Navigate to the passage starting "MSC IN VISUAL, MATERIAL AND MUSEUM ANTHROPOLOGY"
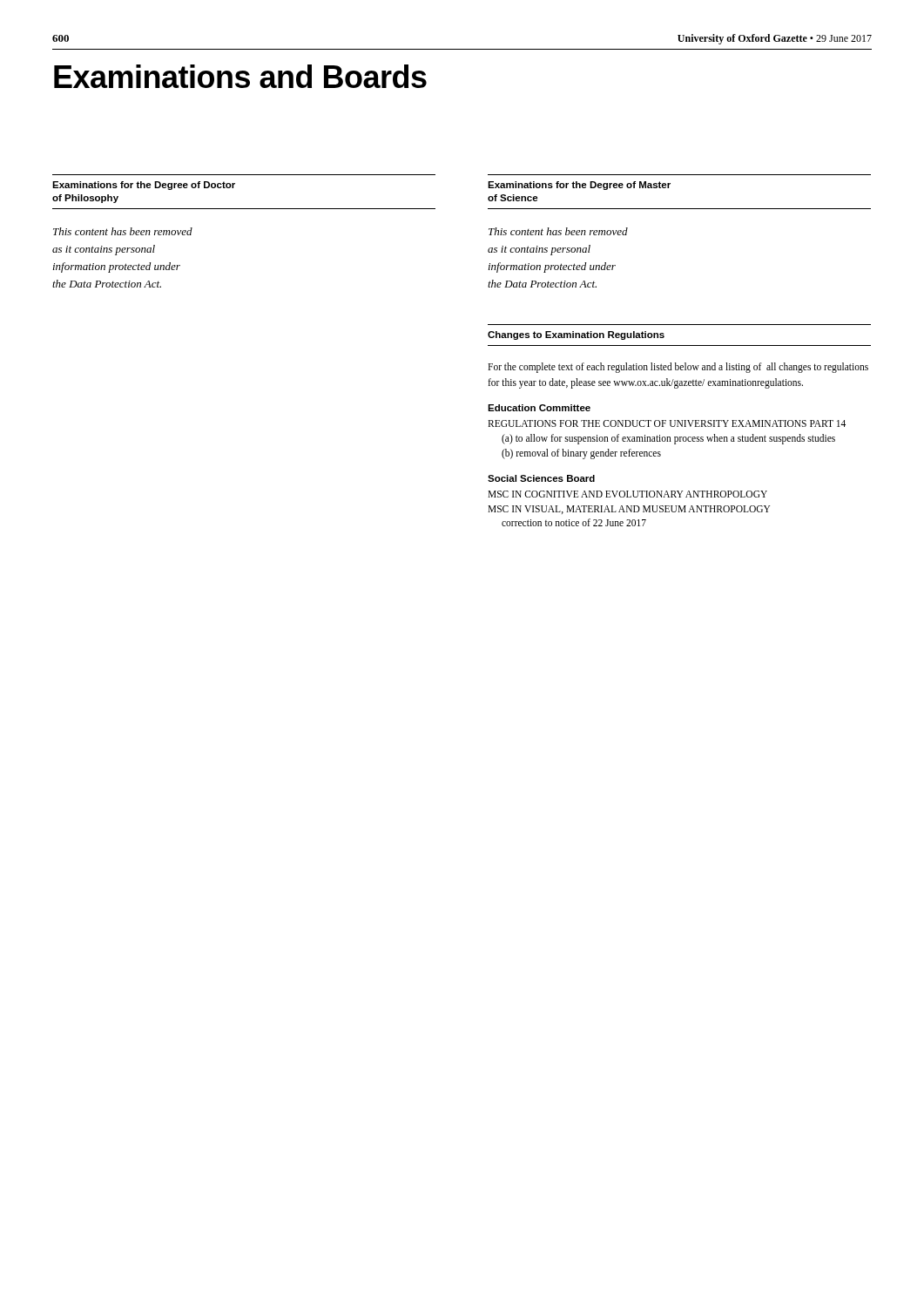924x1307 pixels. (x=629, y=509)
